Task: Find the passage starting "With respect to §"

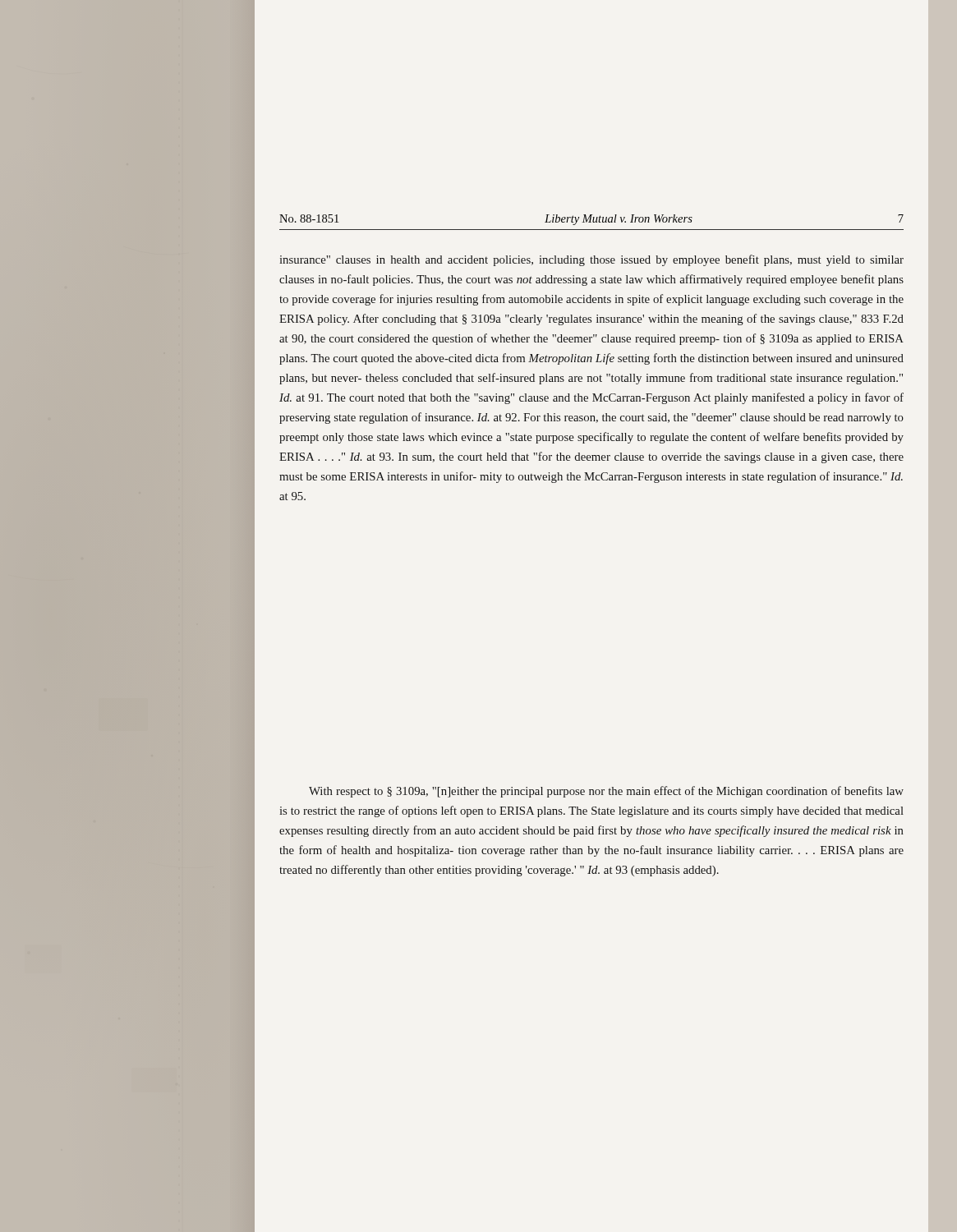Action: coord(591,830)
